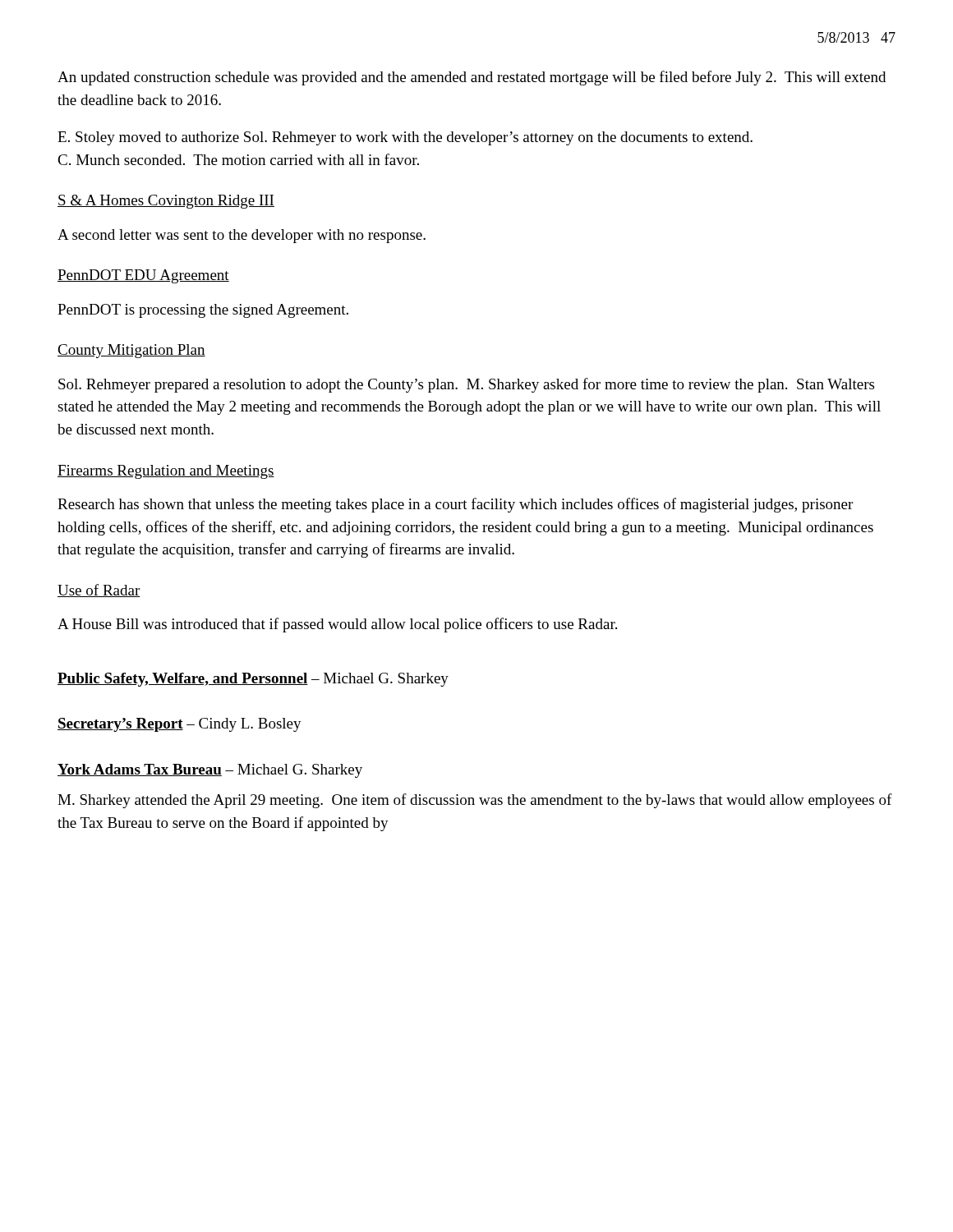Navigate to the block starting "Firearms Regulation and Meetings"
953x1232 pixels.
166,470
